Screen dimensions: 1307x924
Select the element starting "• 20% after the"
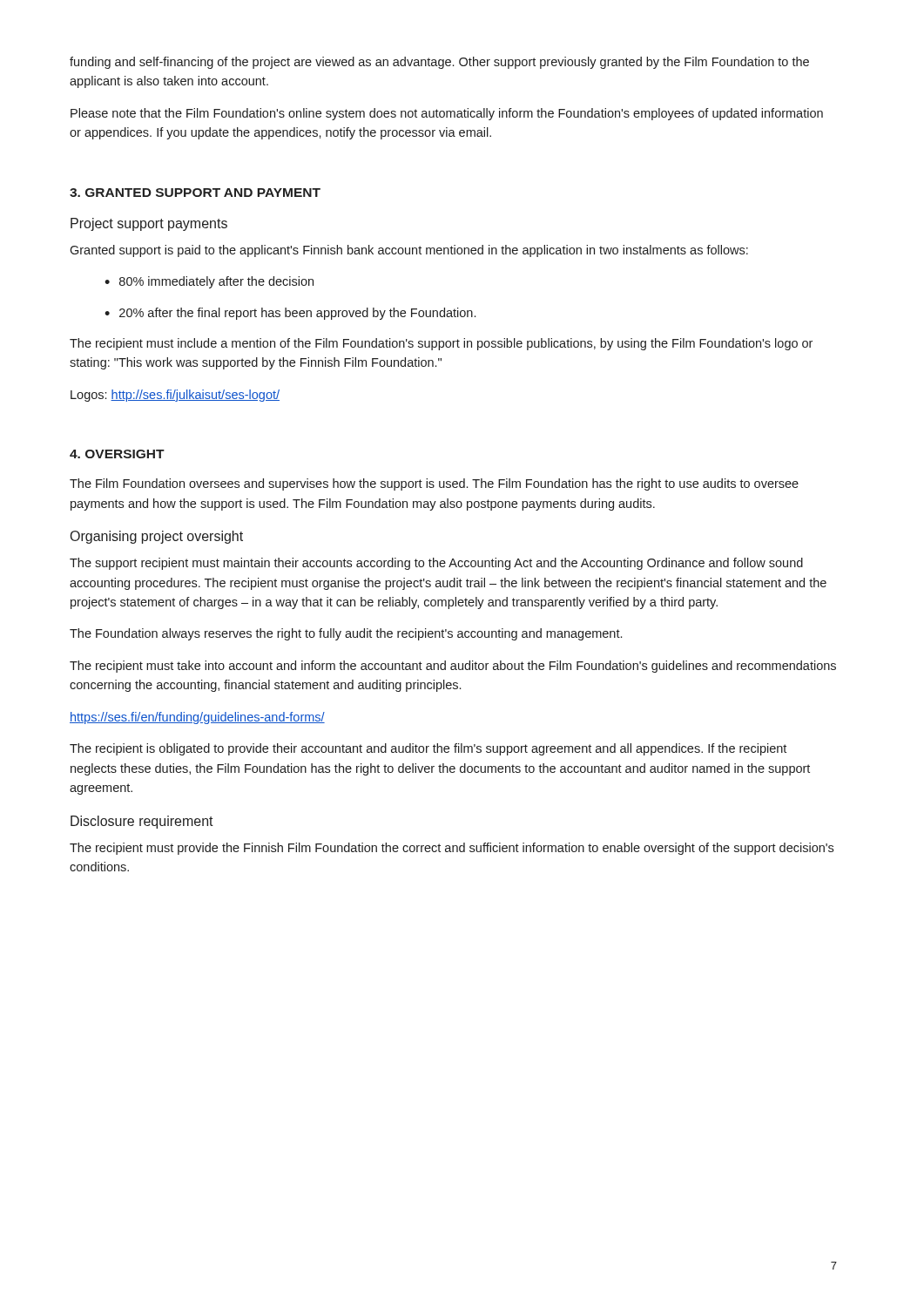tap(291, 314)
